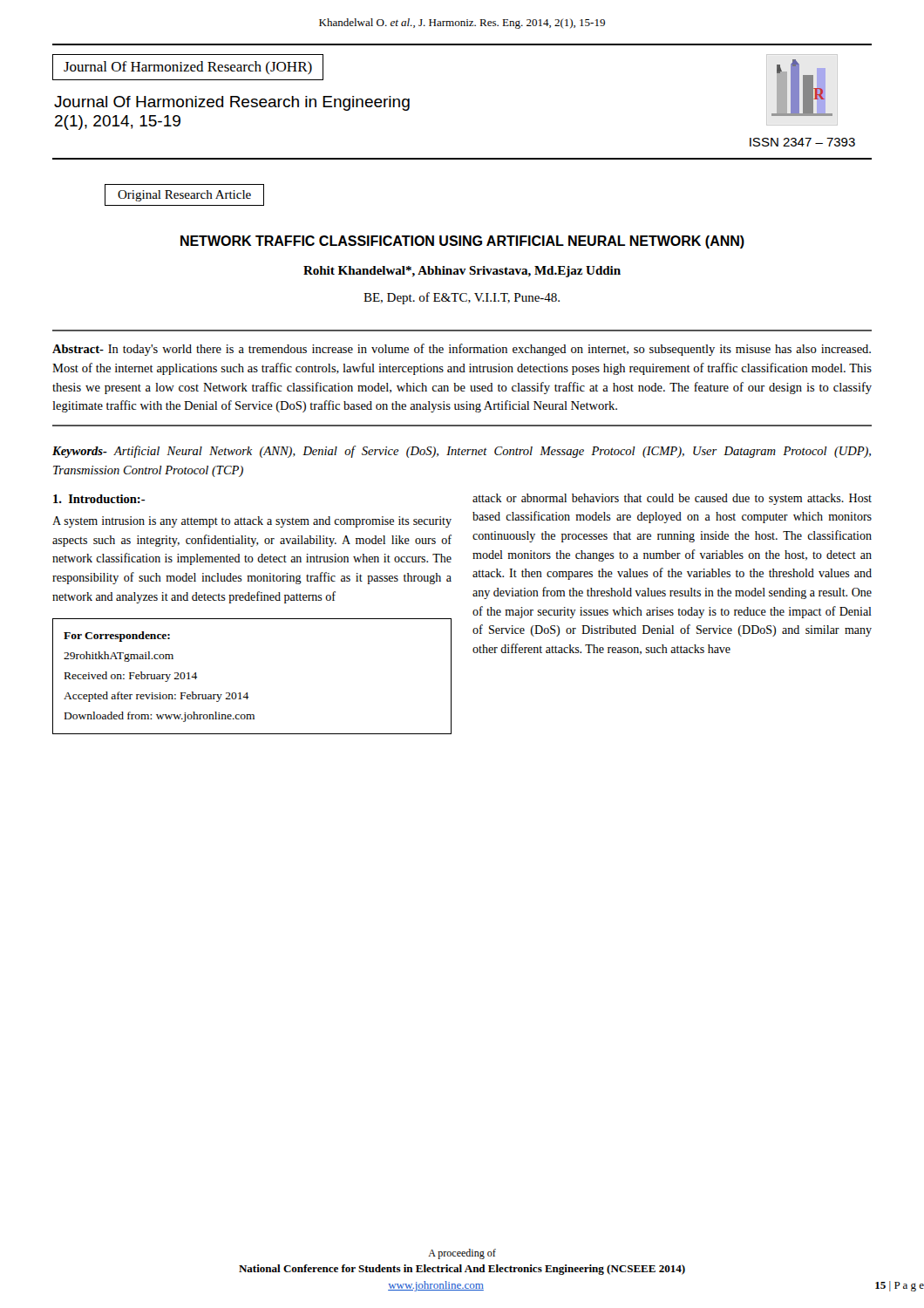Screen dimensions: 1308x924
Task: Point to the block beginning "A system intrusion is any"
Action: click(252, 559)
